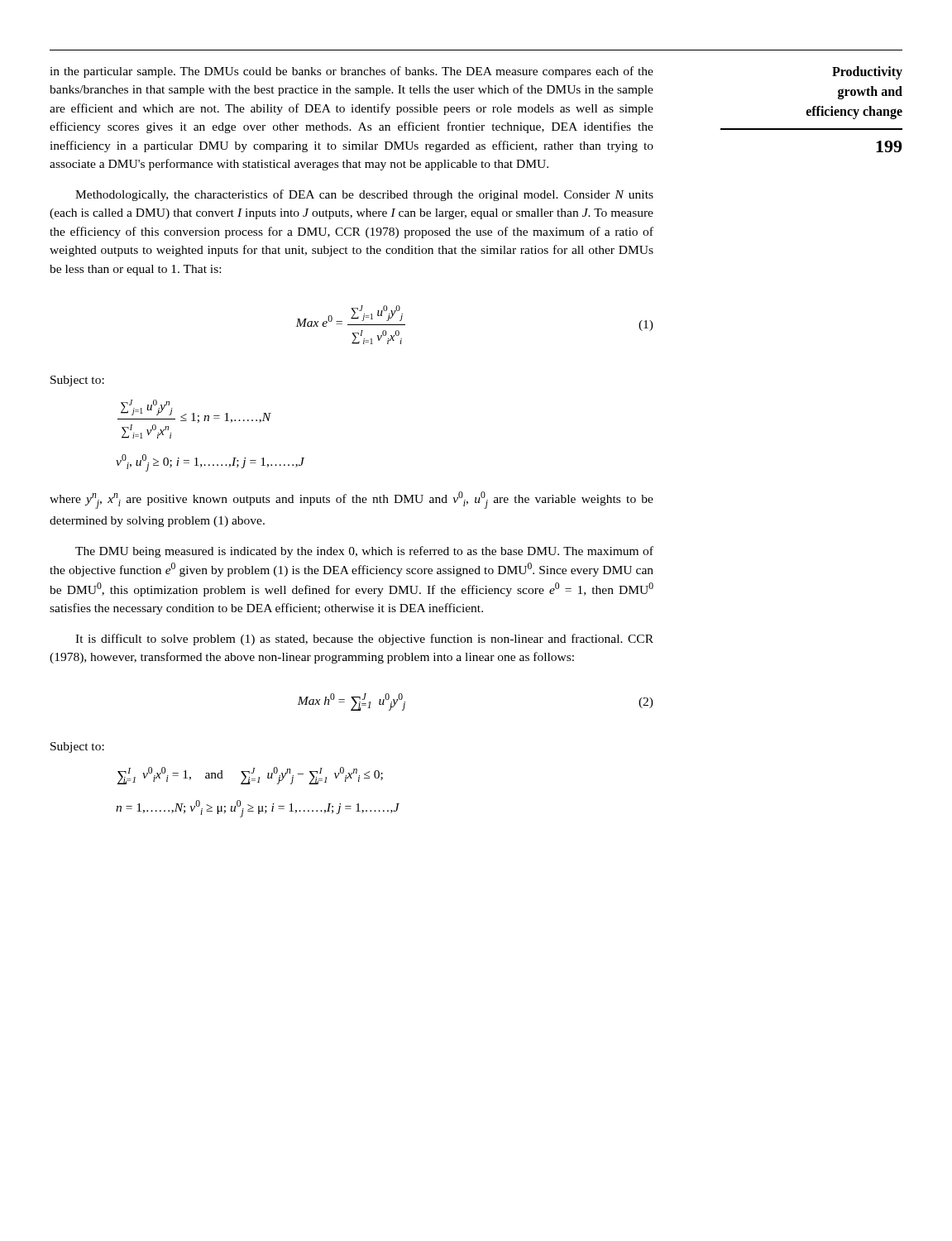Select the text starting "Max h0 = ∑ Jj=1 u0jy0j (2)"
This screenshot has height=1241, width=952.
click(x=359, y=702)
